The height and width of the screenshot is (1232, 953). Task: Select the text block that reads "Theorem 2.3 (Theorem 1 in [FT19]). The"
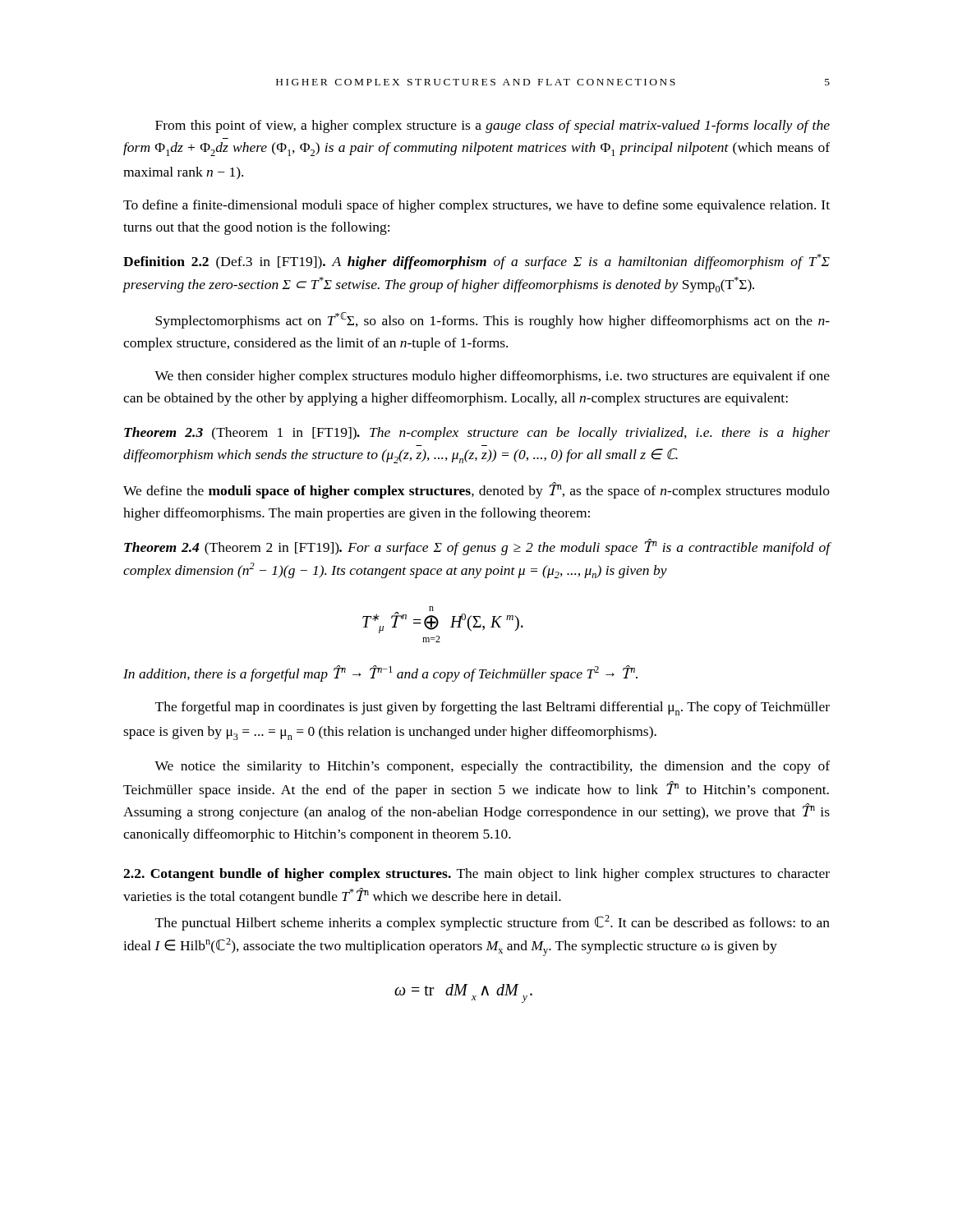coord(476,444)
